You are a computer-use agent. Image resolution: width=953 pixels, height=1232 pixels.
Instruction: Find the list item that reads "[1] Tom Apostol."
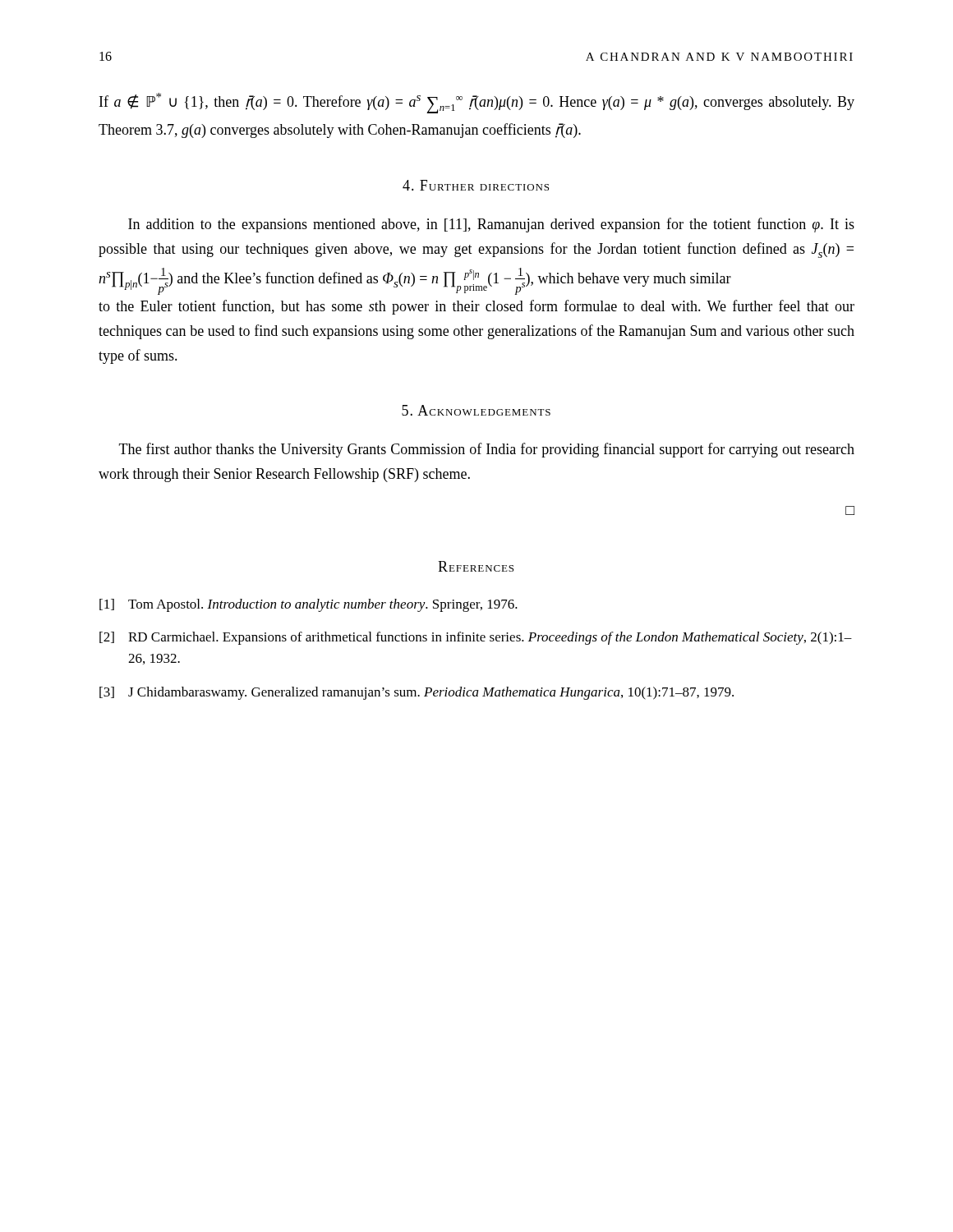(x=308, y=604)
